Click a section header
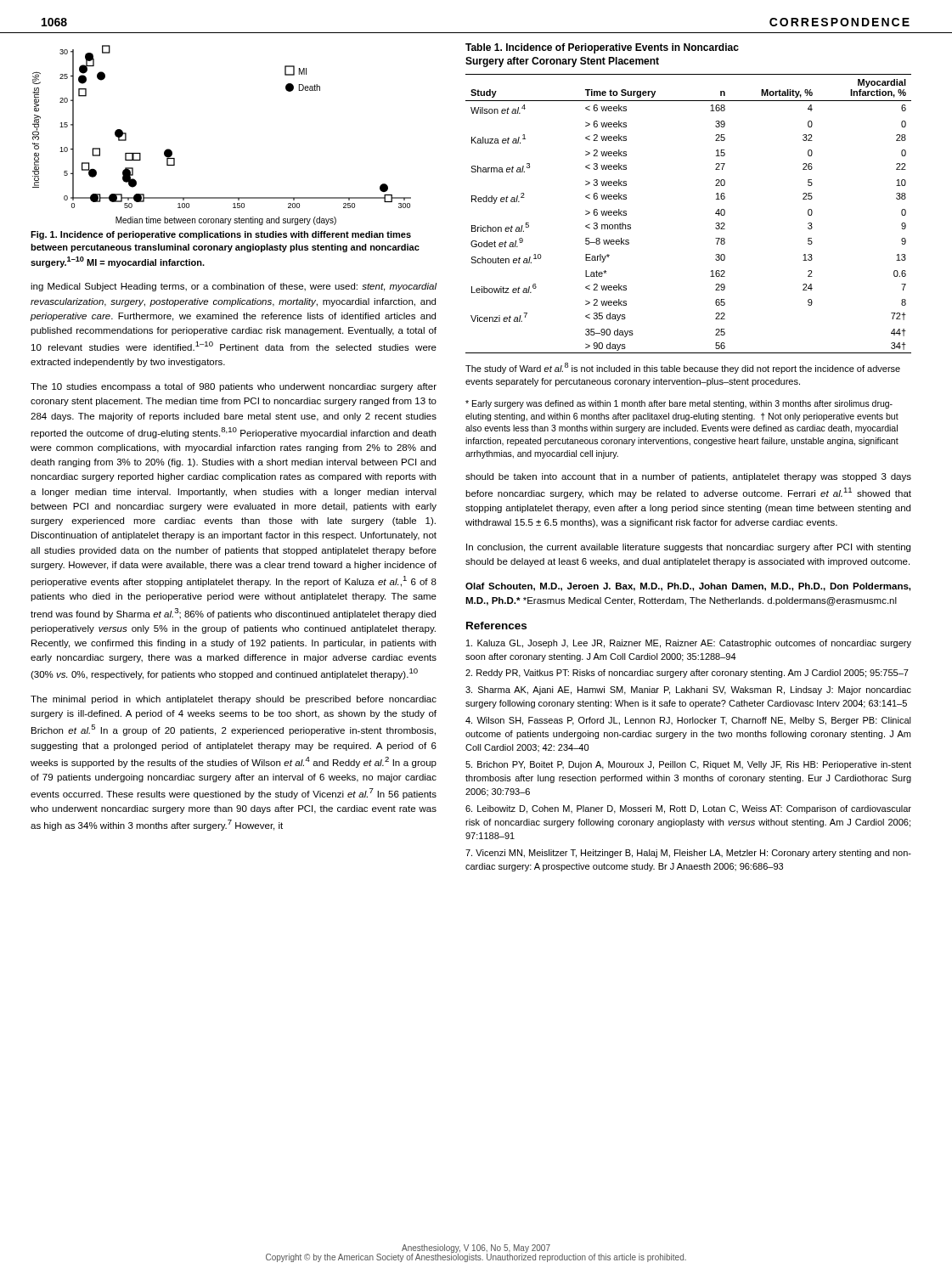Viewport: 952px width, 1274px height. pyautogui.click(x=496, y=625)
